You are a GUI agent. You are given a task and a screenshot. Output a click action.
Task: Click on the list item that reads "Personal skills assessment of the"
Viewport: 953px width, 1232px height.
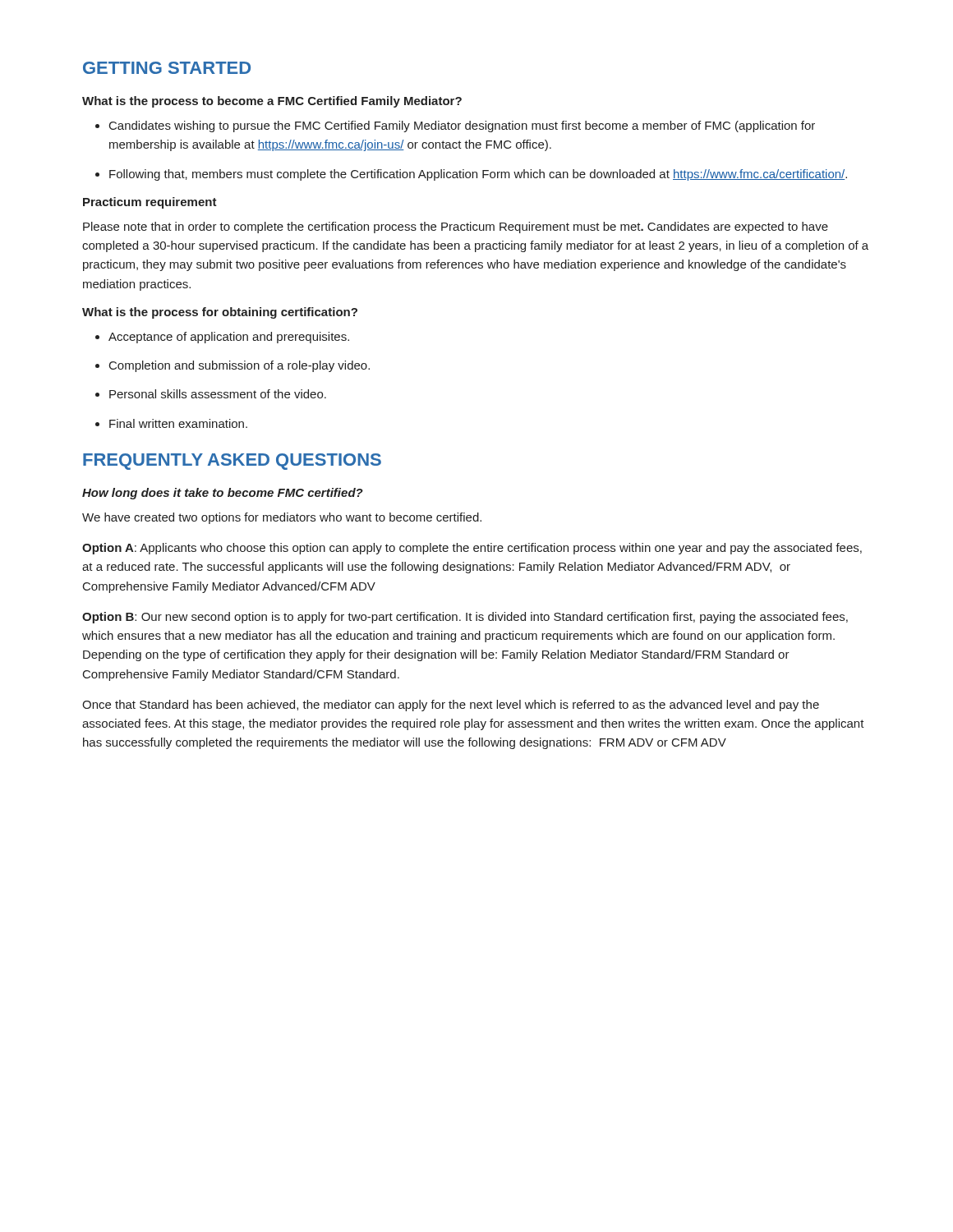coord(218,394)
